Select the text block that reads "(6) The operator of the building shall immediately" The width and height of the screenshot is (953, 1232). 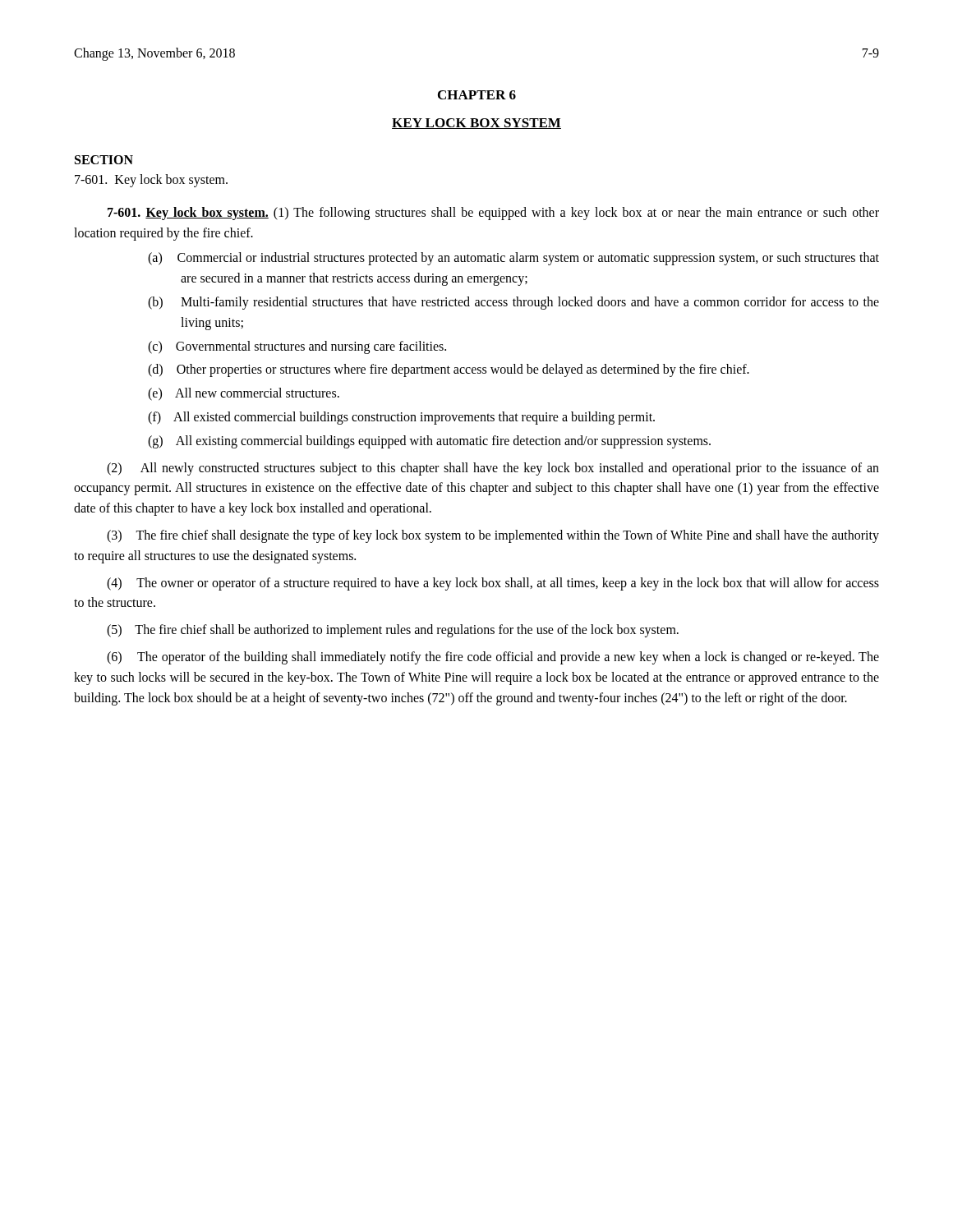[476, 677]
